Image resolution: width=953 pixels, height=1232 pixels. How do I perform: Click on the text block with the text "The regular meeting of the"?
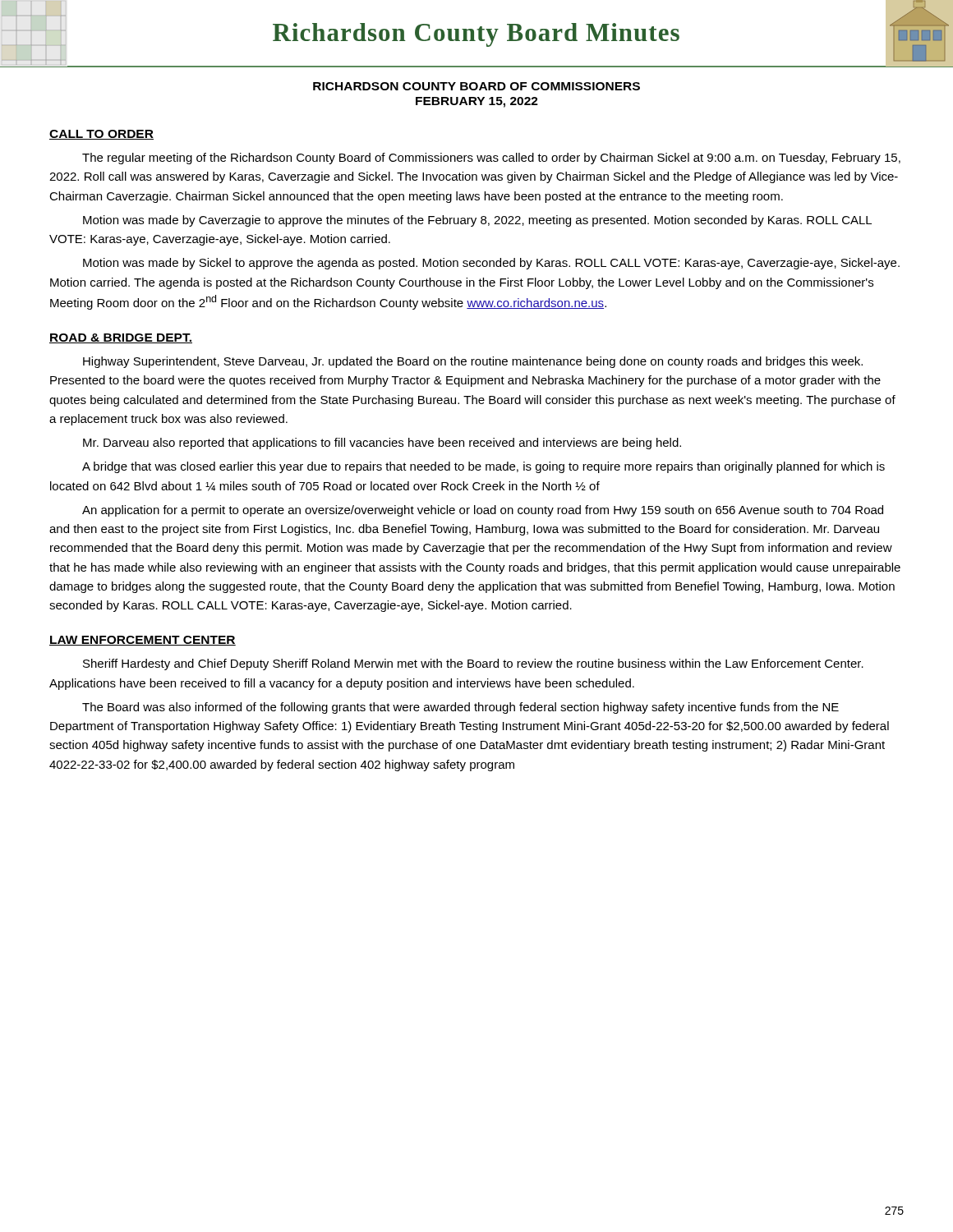(476, 230)
